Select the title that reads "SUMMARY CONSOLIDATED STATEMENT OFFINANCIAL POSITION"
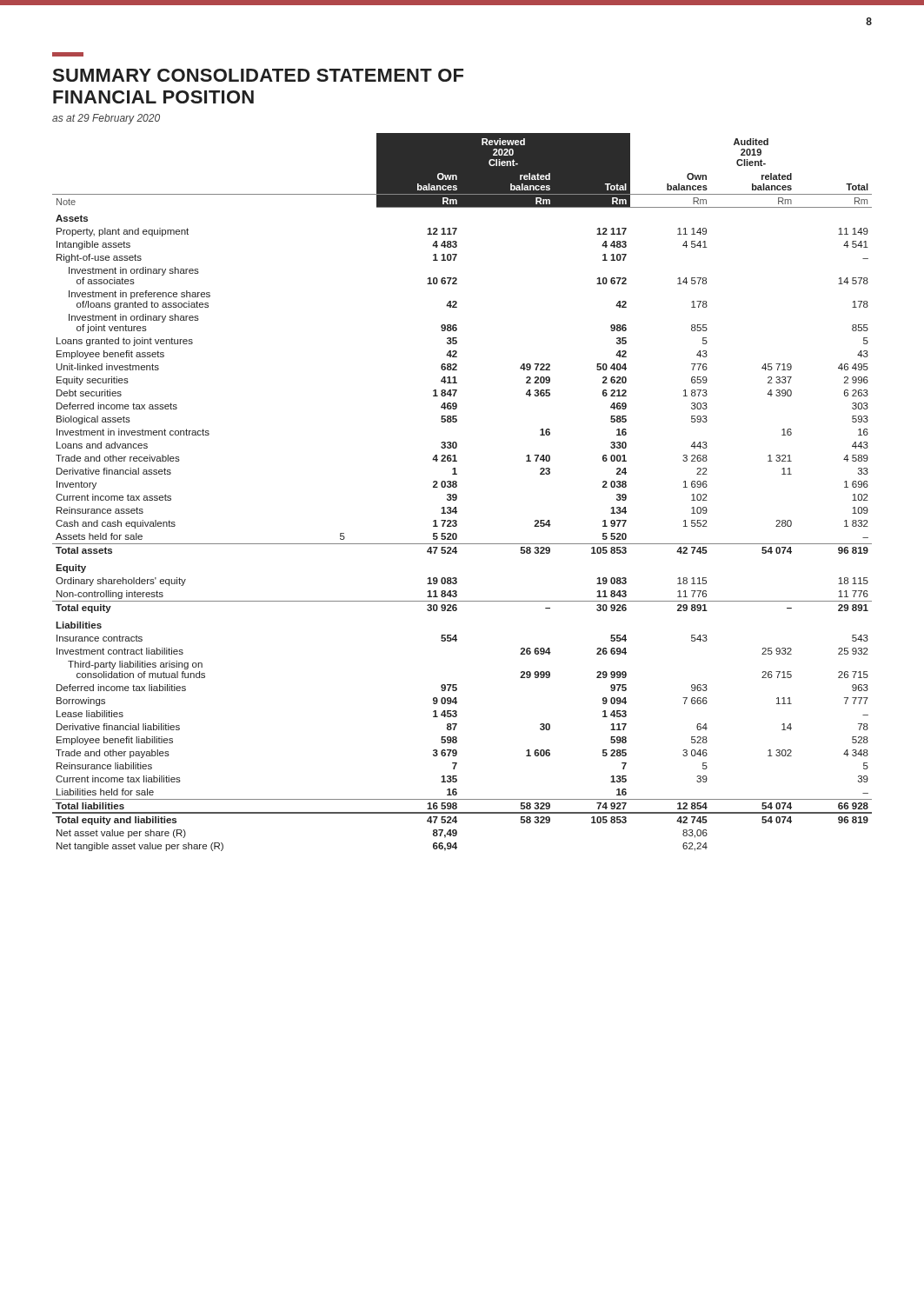The width and height of the screenshot is (924, 1304). tap(462, 80)
